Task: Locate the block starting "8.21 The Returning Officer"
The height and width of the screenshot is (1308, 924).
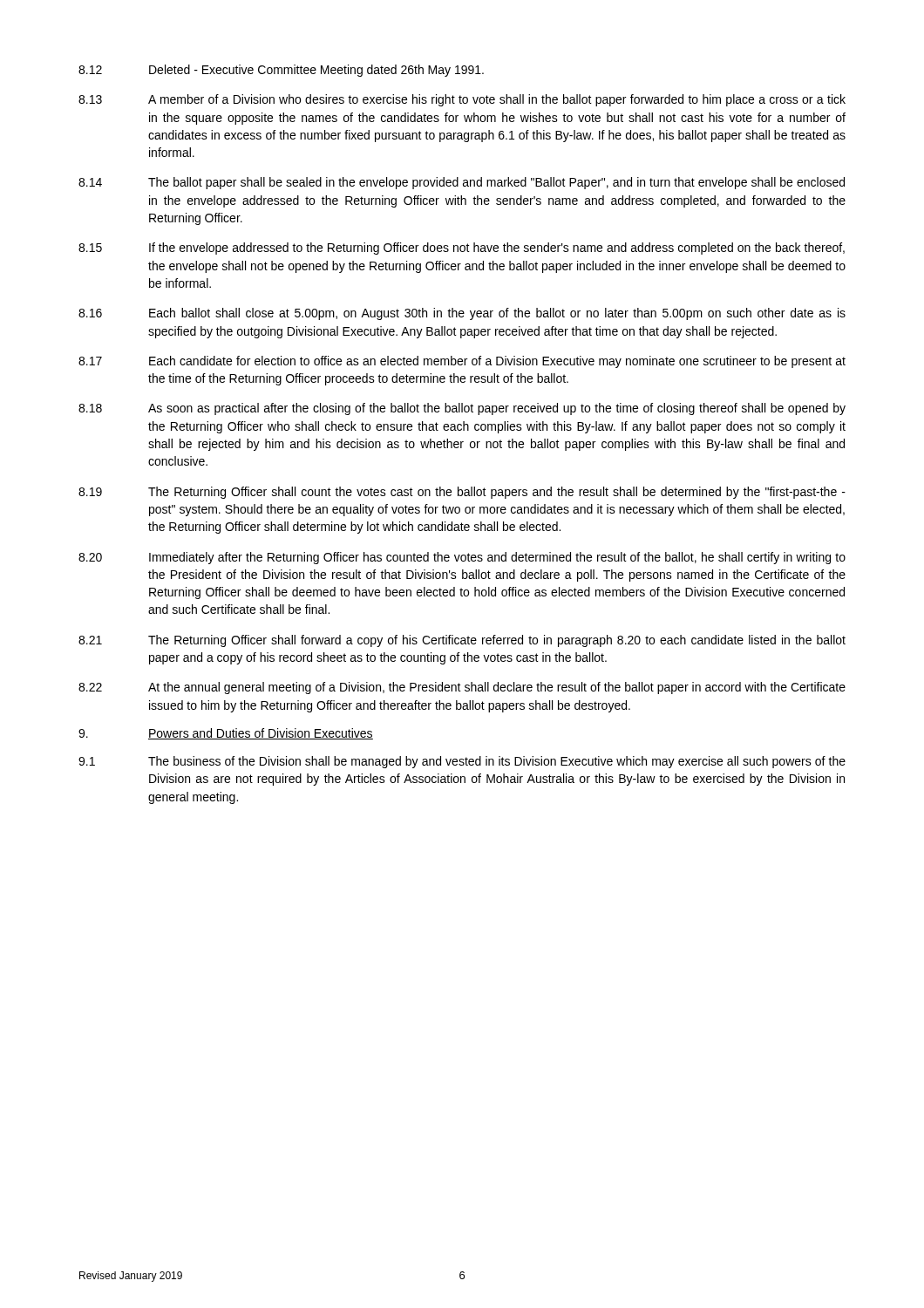Action: pos(462,649)
